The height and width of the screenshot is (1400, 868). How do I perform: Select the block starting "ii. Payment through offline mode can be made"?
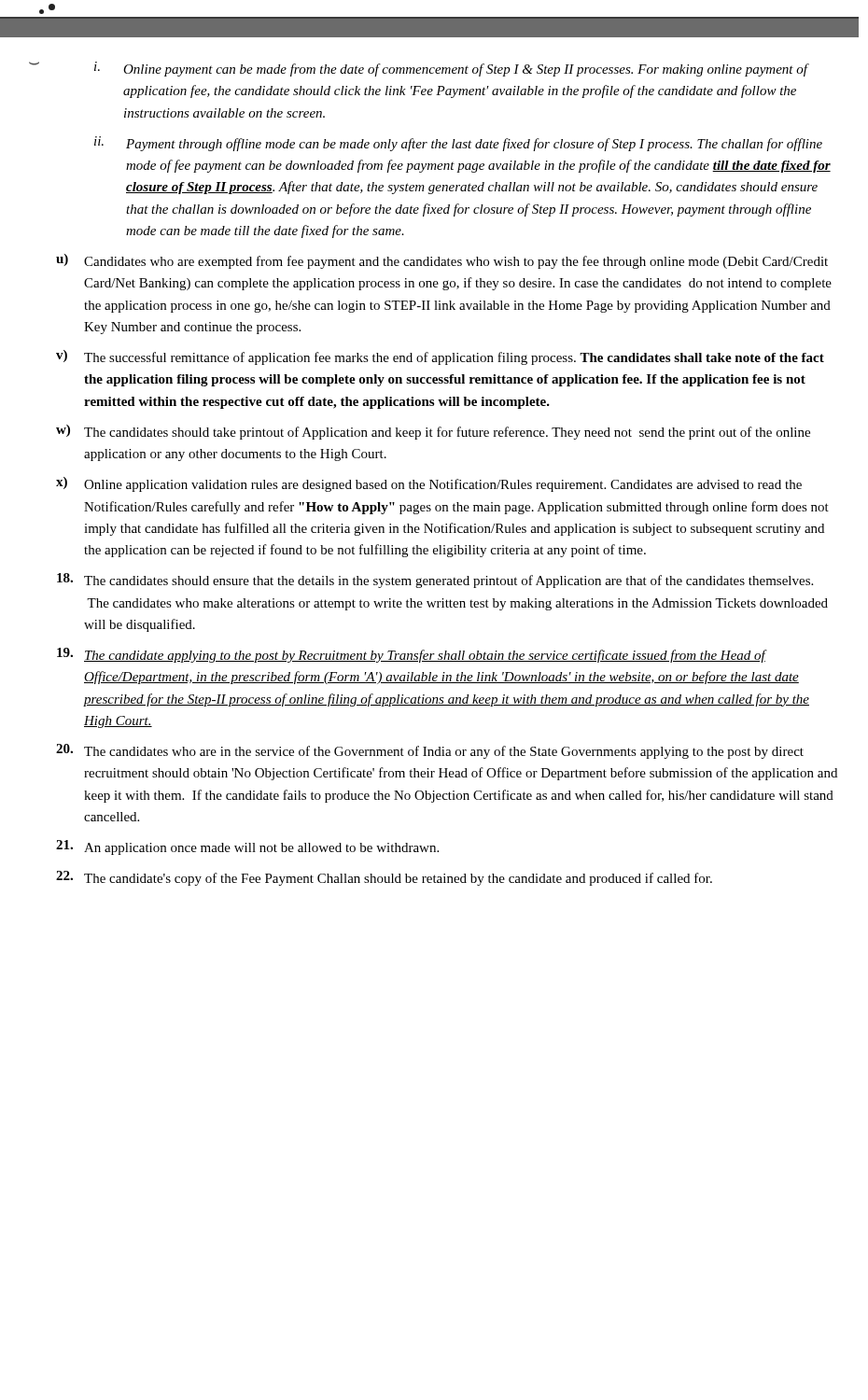pyautogui.click(x=467, y=188)
